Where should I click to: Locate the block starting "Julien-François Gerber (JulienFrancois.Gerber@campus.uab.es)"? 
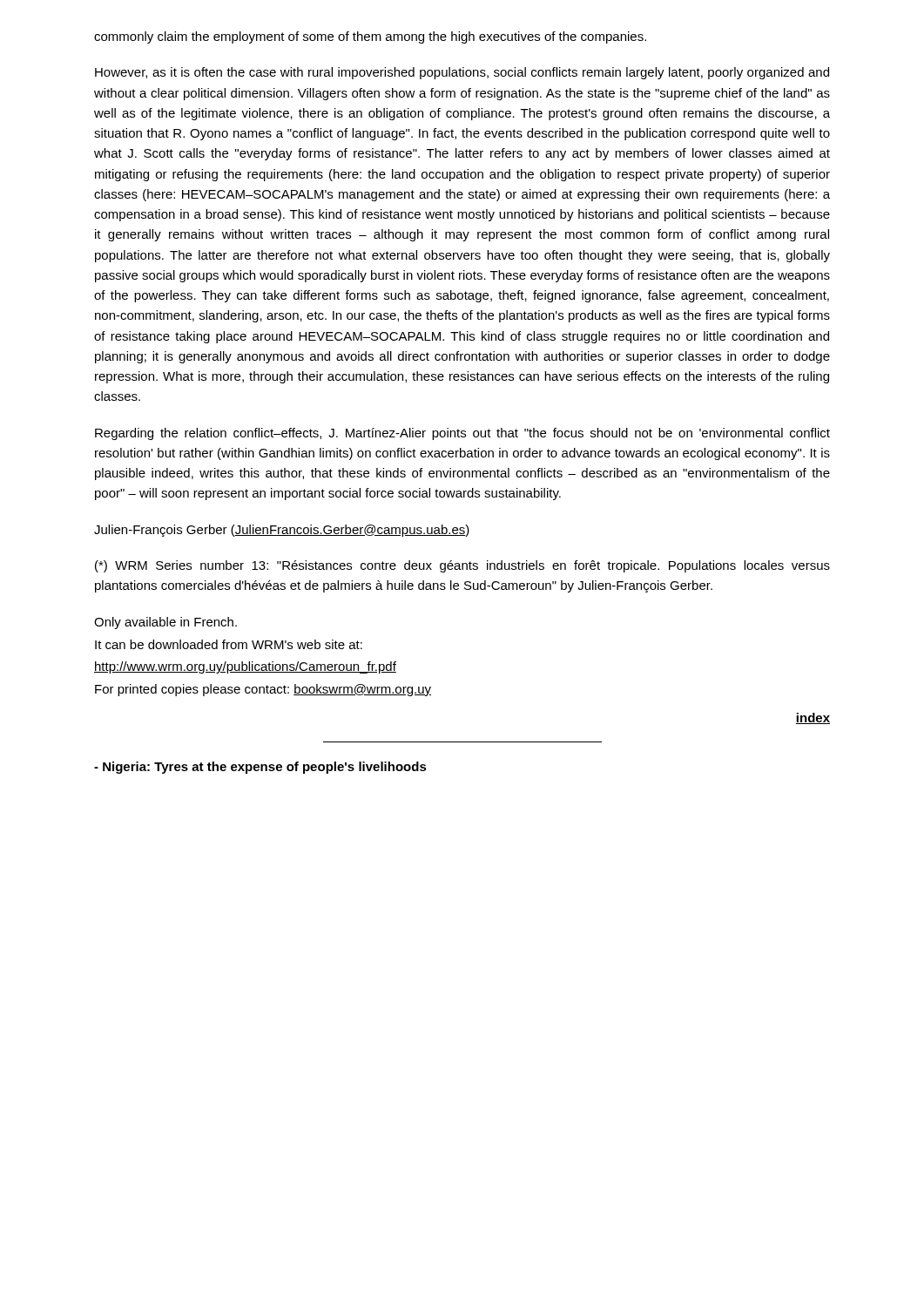tap(462, 529)
